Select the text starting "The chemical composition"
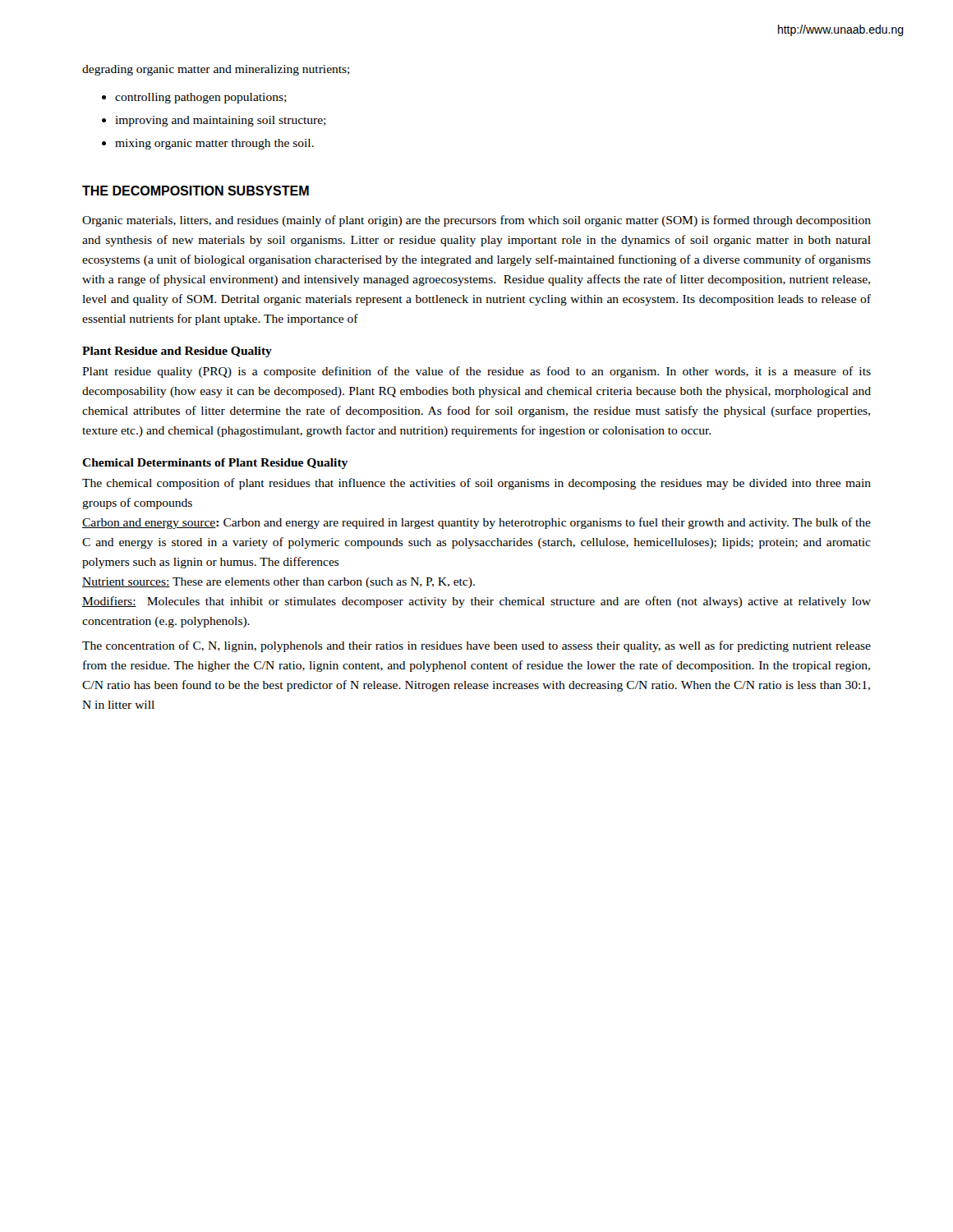Image resolution: width=953 pixels, height=1232 pixels. (476, 493)
